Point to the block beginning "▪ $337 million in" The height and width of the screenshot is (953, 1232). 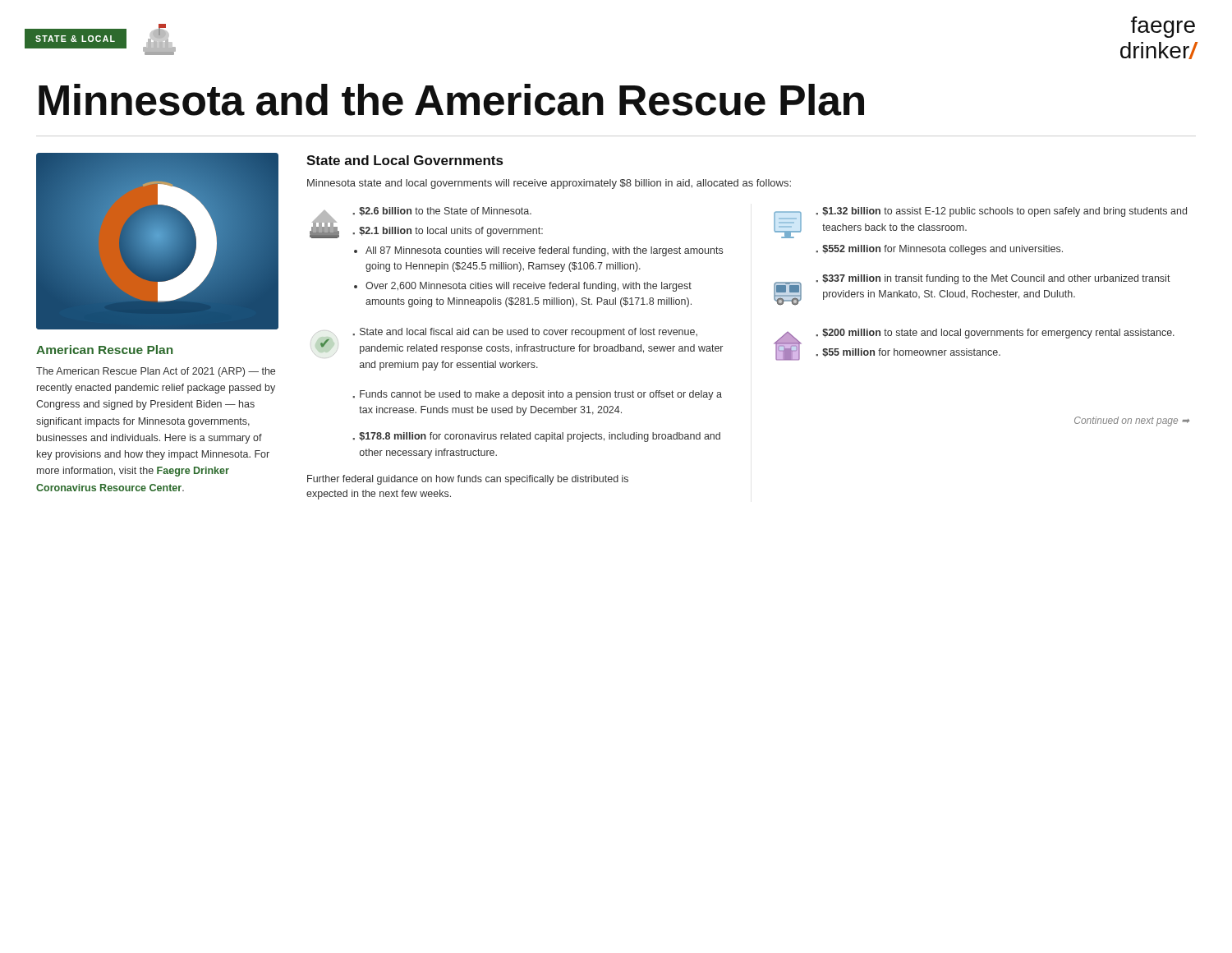click(1006, 287)
